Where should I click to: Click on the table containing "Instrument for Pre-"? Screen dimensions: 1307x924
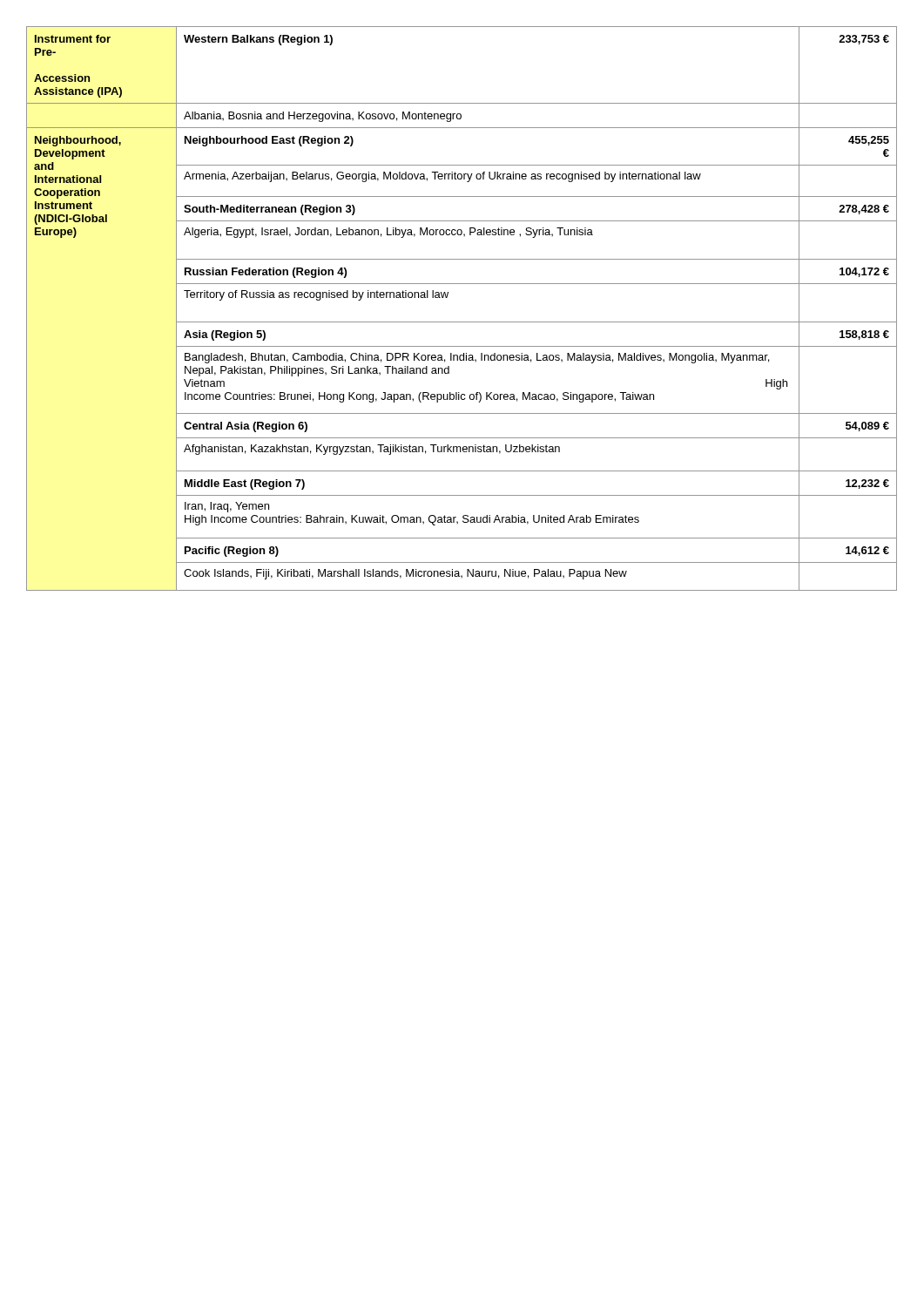click(x=462, y=308)
